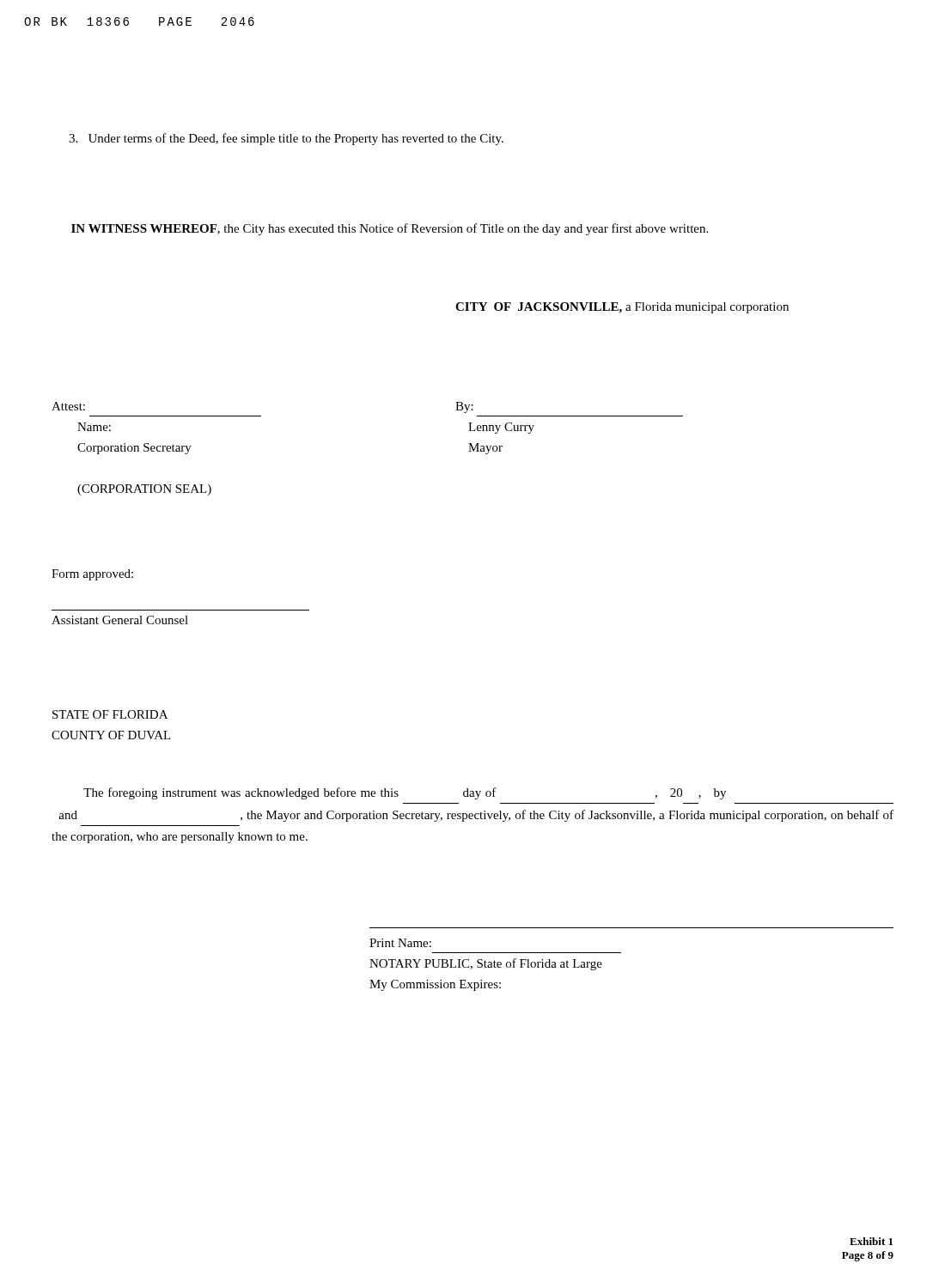The image size is (945, 1288).
Task: Find the text with the text "Attest: Name: Corporation Secretary (CORPORATION SEAL)"
Action: click(156, 445)
